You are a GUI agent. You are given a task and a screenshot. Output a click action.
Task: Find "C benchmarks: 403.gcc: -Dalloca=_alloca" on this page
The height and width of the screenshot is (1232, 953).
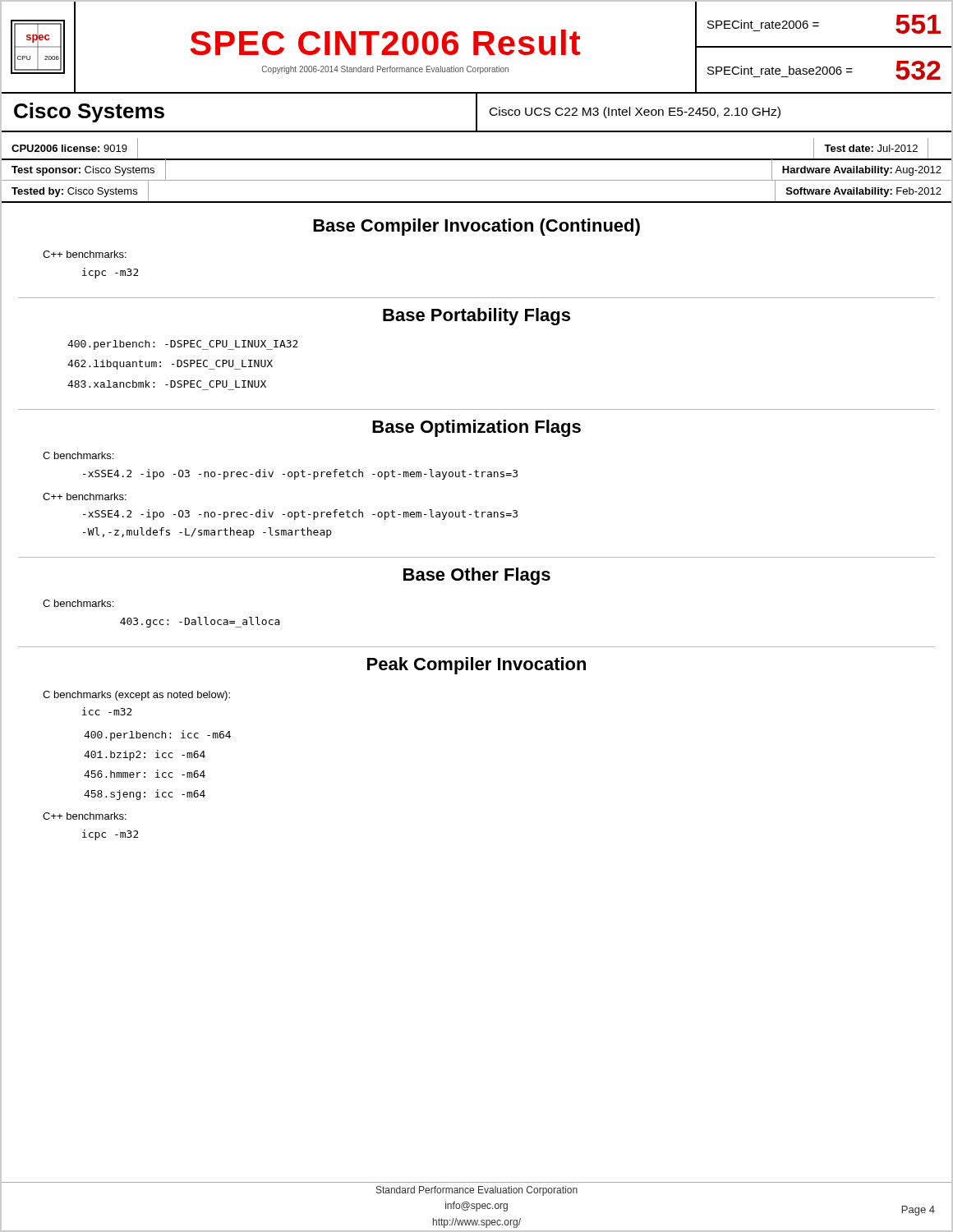pos(162,613)
